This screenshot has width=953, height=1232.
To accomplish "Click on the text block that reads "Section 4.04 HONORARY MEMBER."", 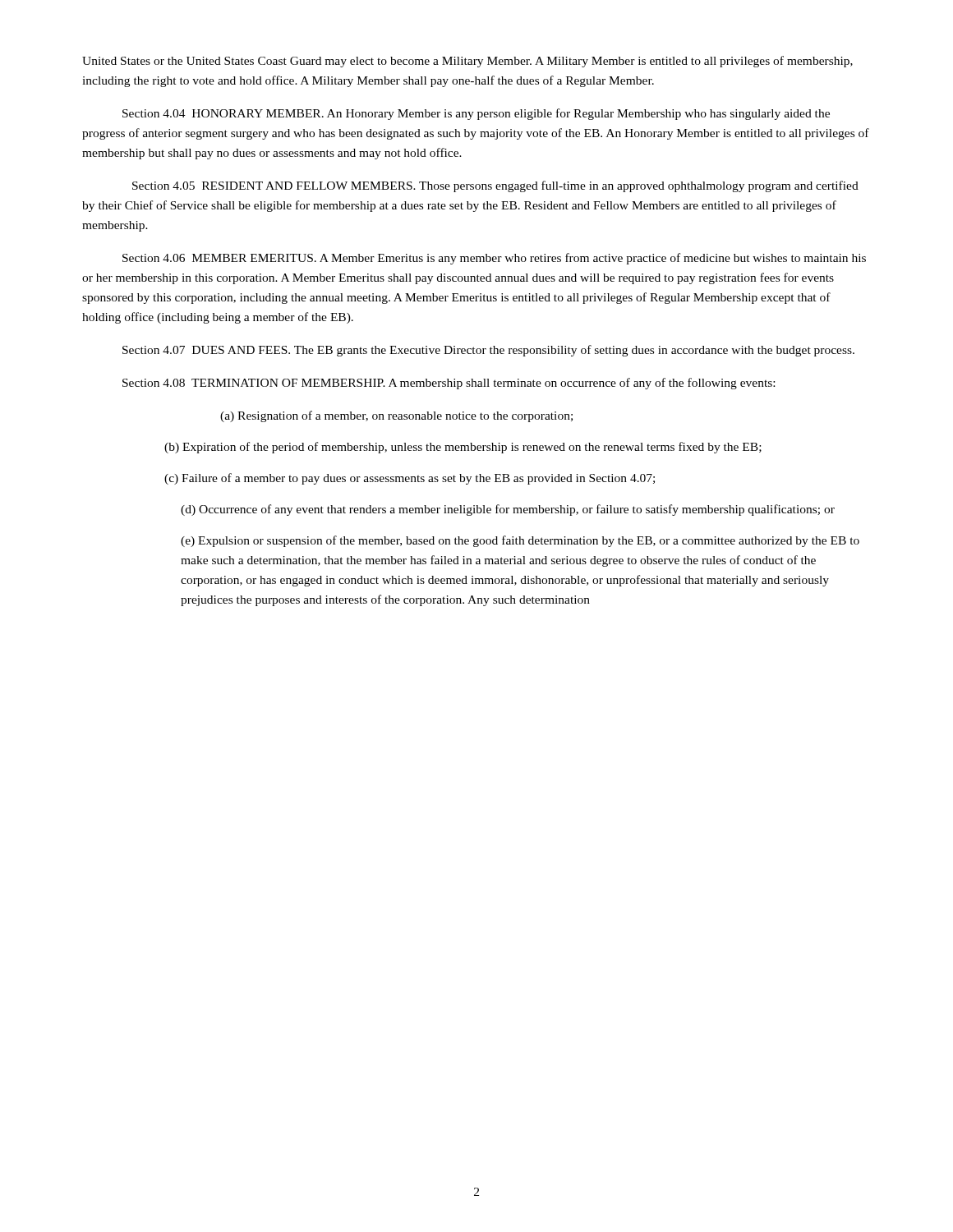I will pos(475,133).
